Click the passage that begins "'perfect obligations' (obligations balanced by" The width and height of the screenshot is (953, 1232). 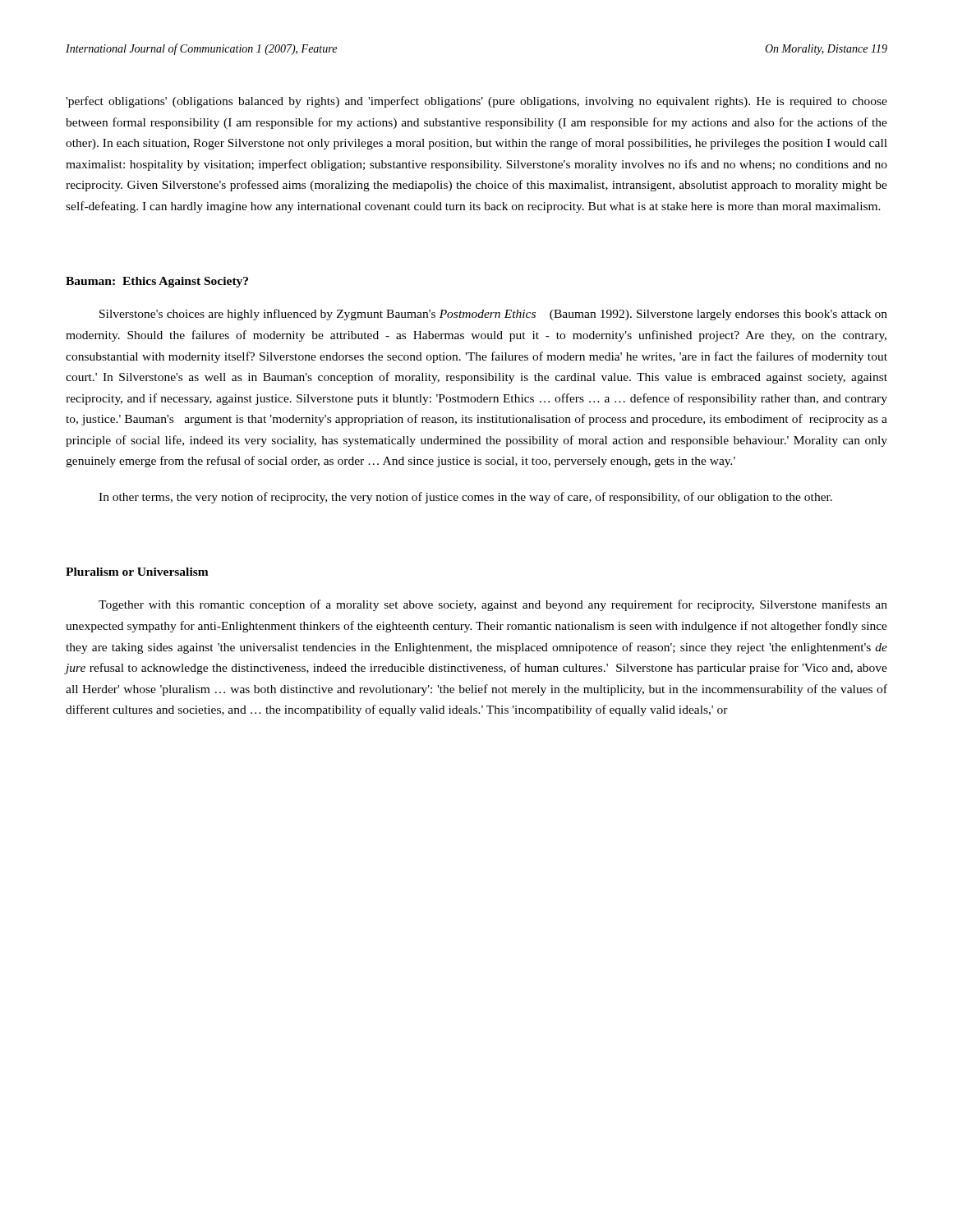click(x=476, y=153)
